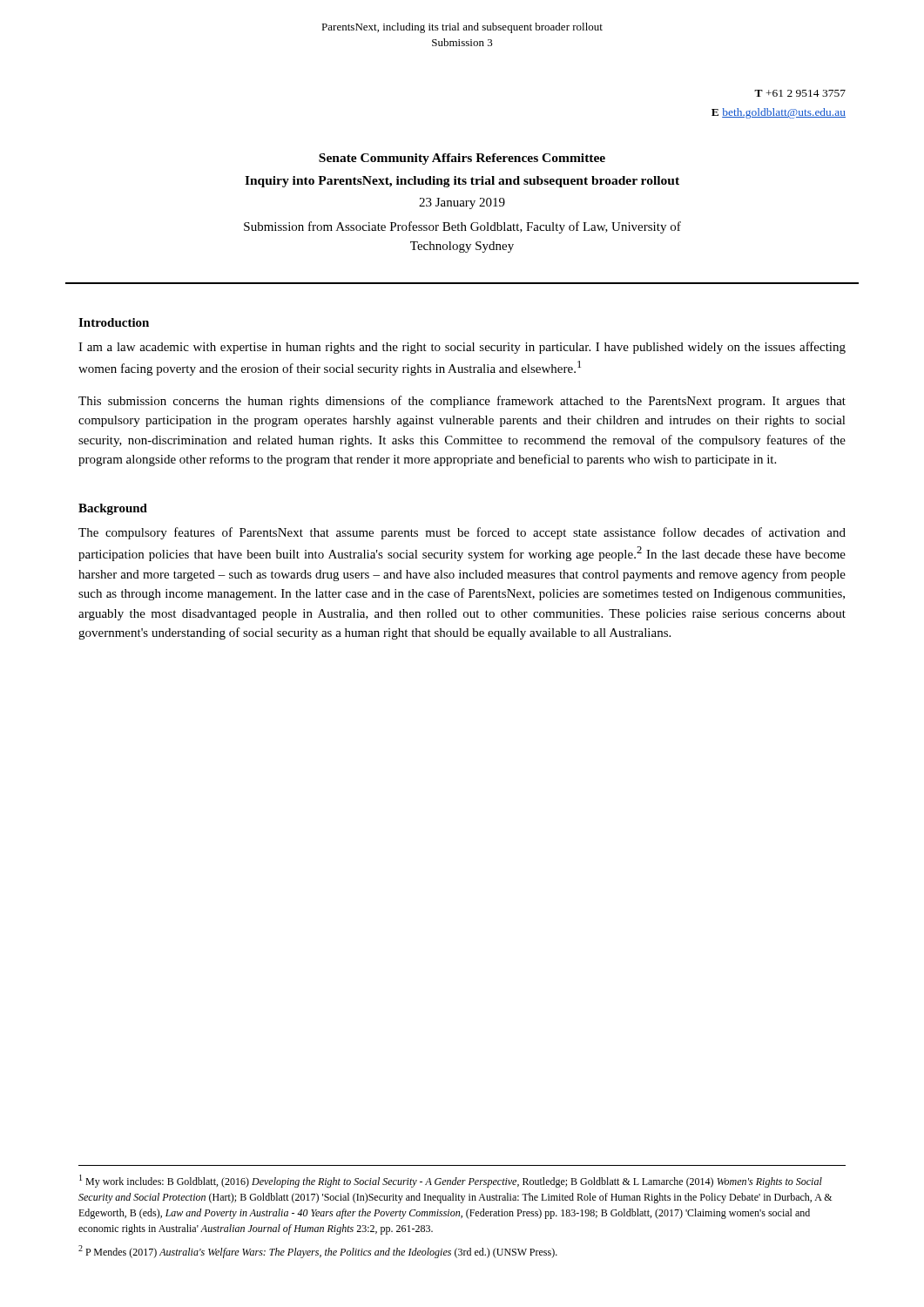Where is the passage that starts "I am a law academic"?
This screenshot has height=1307, width=924.
tap(462, 358)
